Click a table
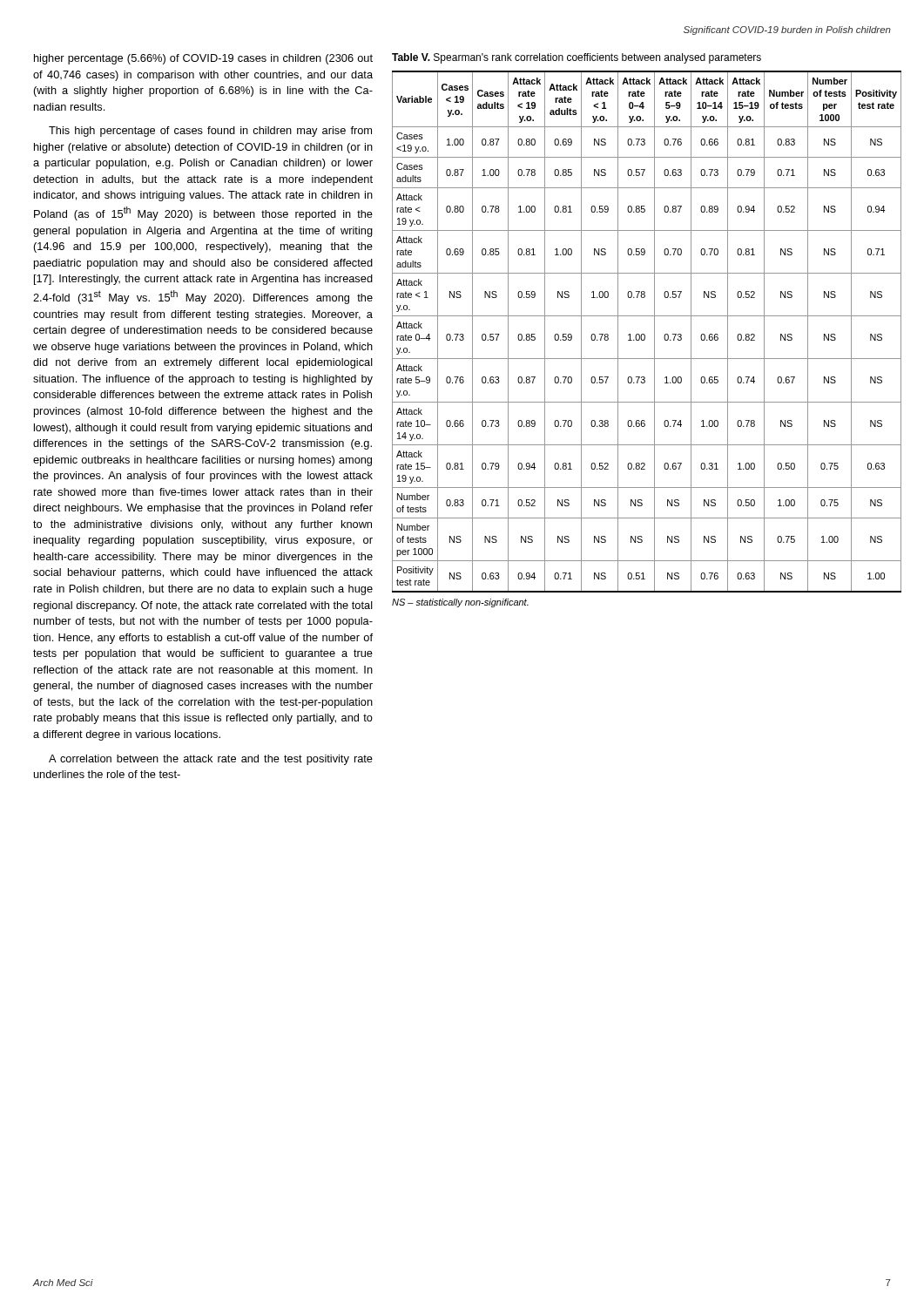Image resolution: width=924 pixels, height=1307 pixels. [x=644, y=339]
